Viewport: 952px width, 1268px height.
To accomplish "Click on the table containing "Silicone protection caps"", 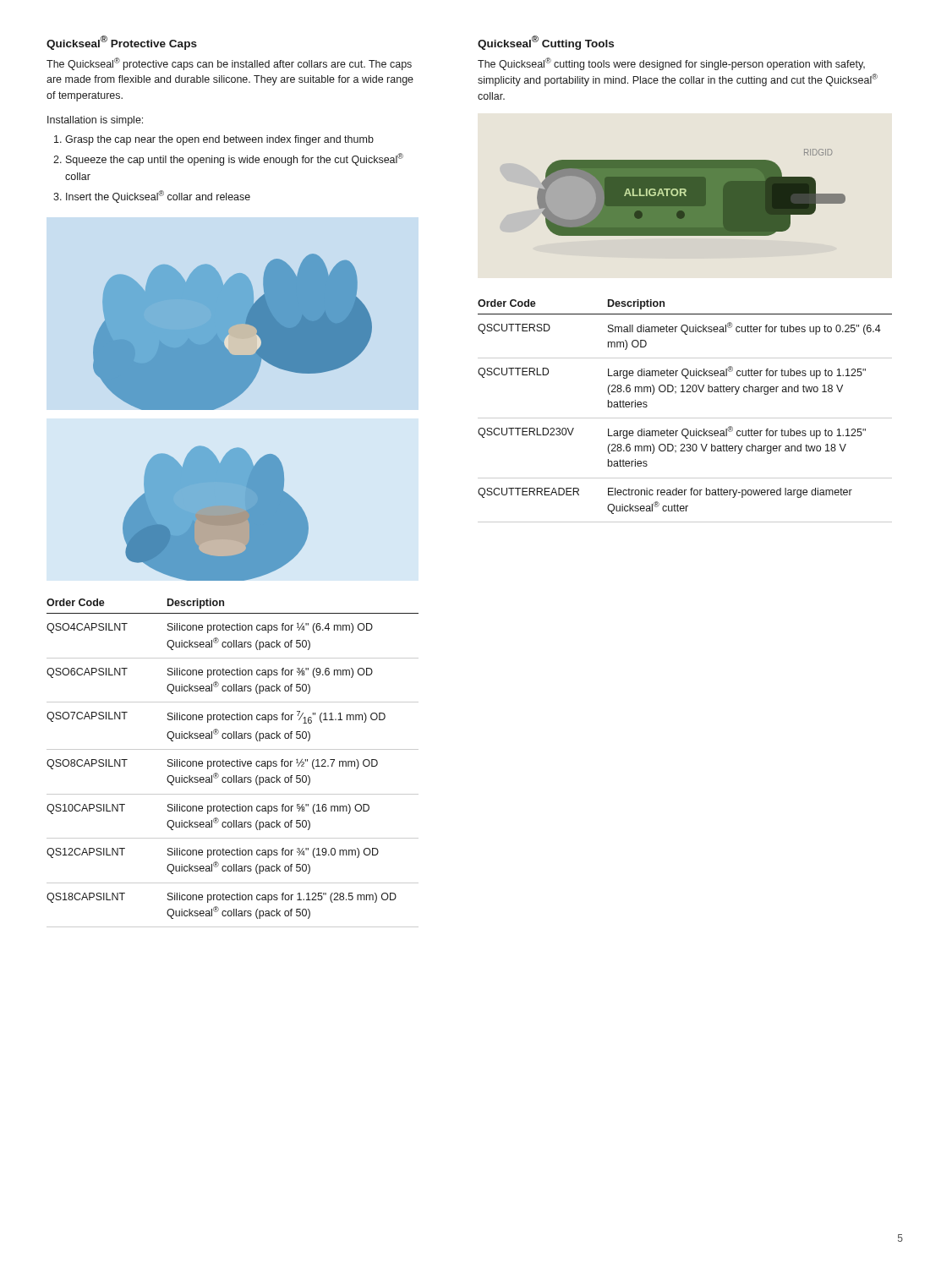I will (232, 760).
